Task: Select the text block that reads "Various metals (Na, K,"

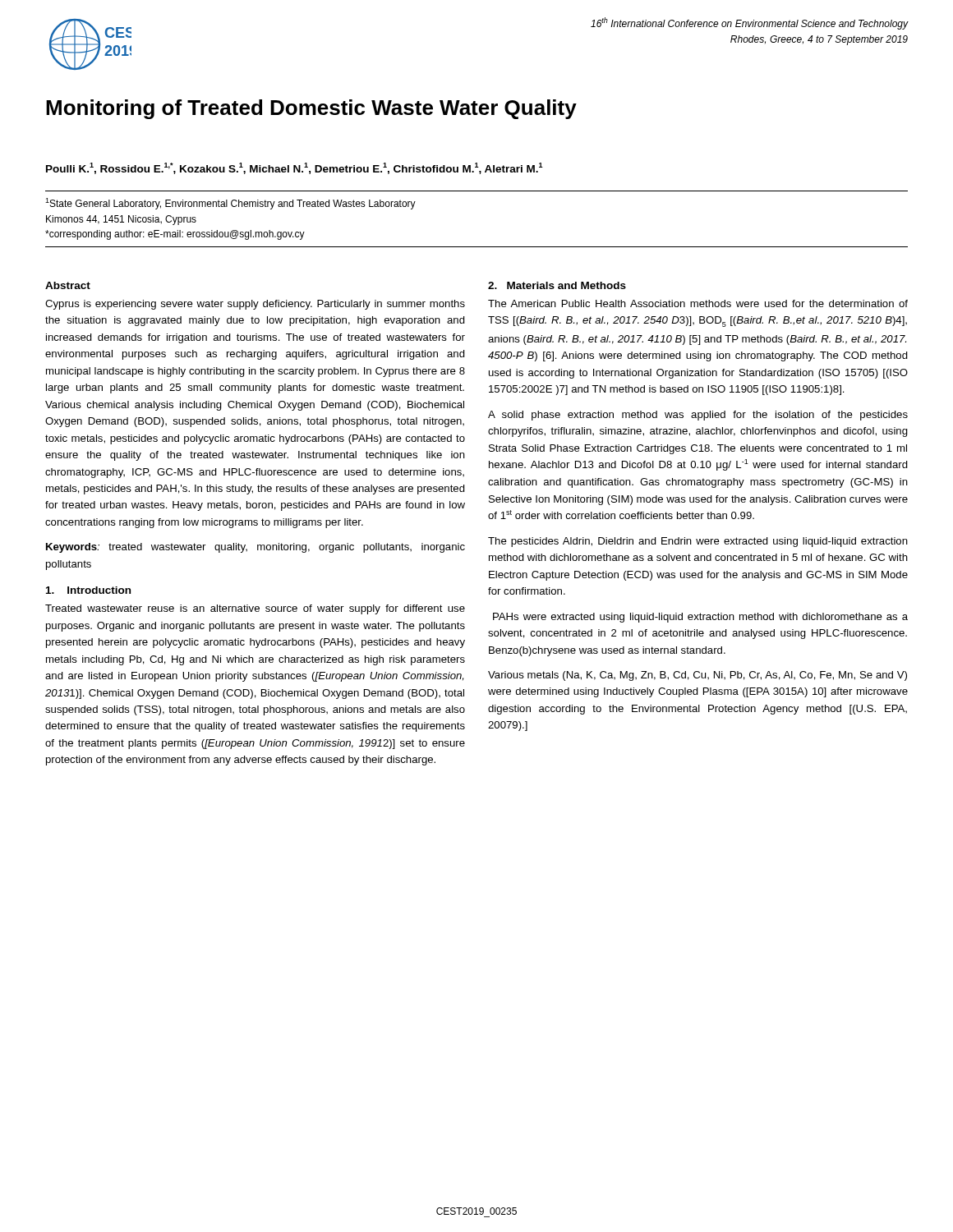Action: [x=698, y=700]
